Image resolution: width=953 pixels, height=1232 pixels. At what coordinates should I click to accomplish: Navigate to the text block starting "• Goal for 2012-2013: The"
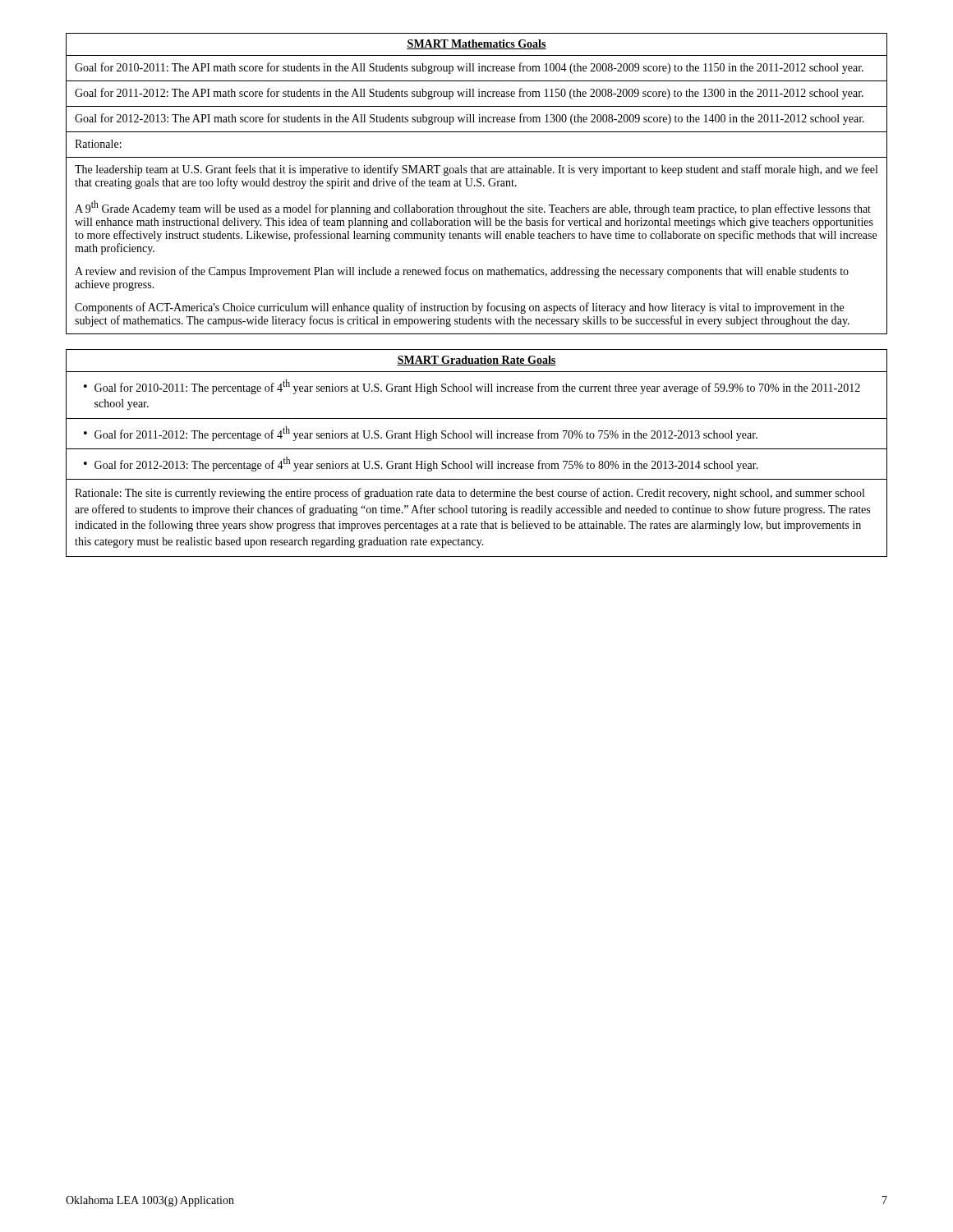[x=421, y=464]
